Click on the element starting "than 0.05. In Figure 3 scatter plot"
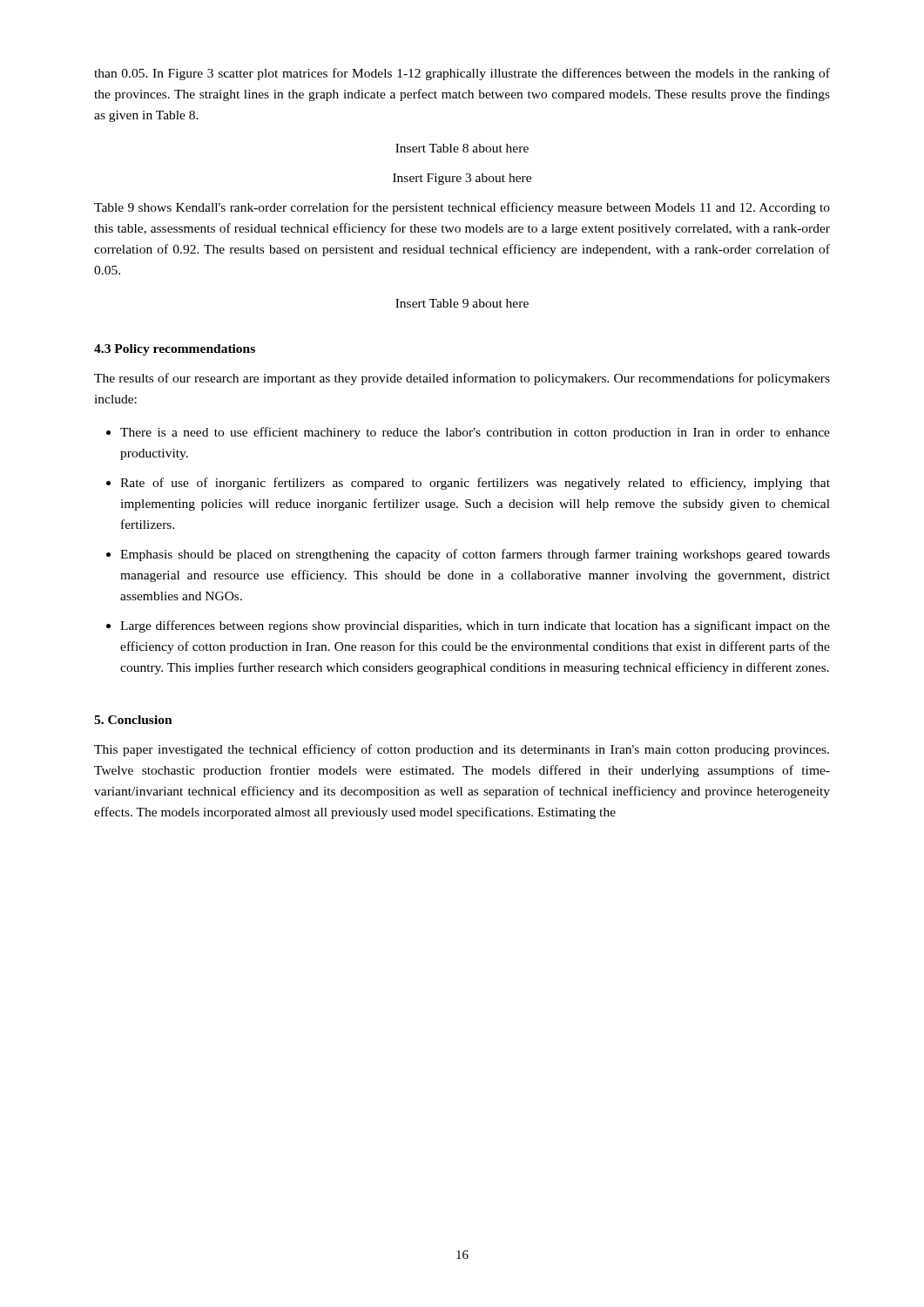 click(x=462, y=94)
